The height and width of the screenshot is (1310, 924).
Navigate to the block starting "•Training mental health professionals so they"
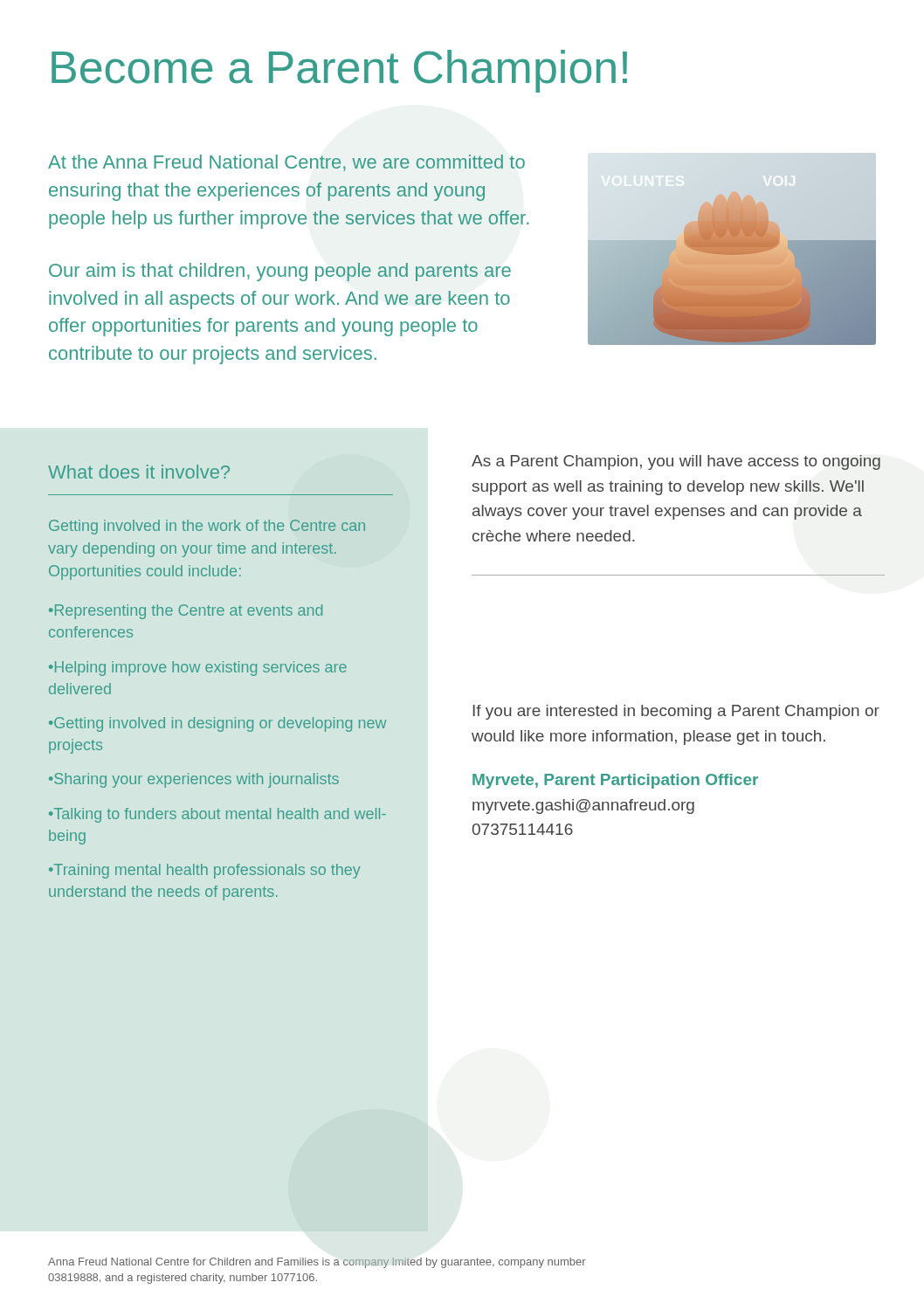tap(221, 881)
